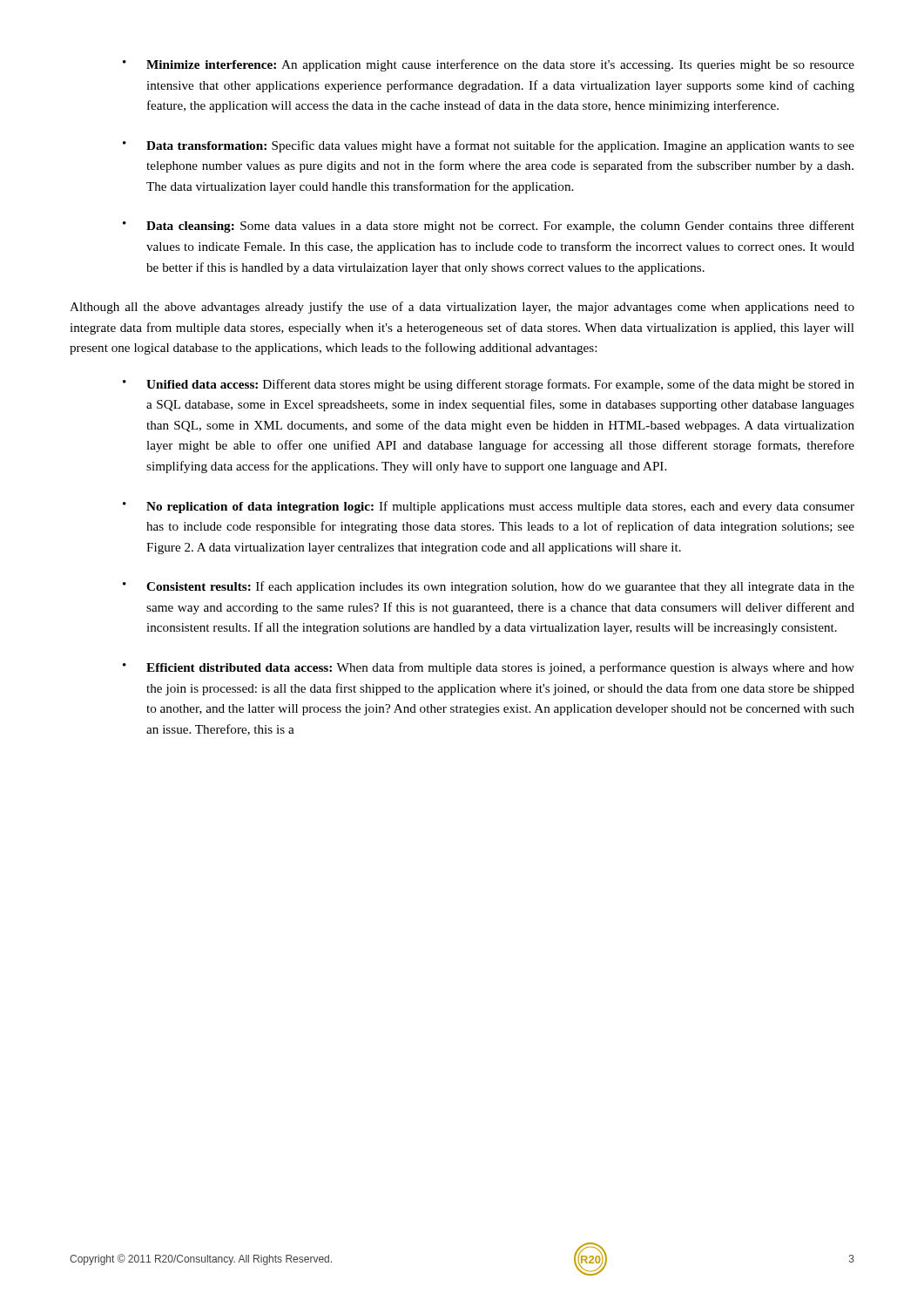Point to the text block starting "Although all the above"

click(x=462, y=327)
